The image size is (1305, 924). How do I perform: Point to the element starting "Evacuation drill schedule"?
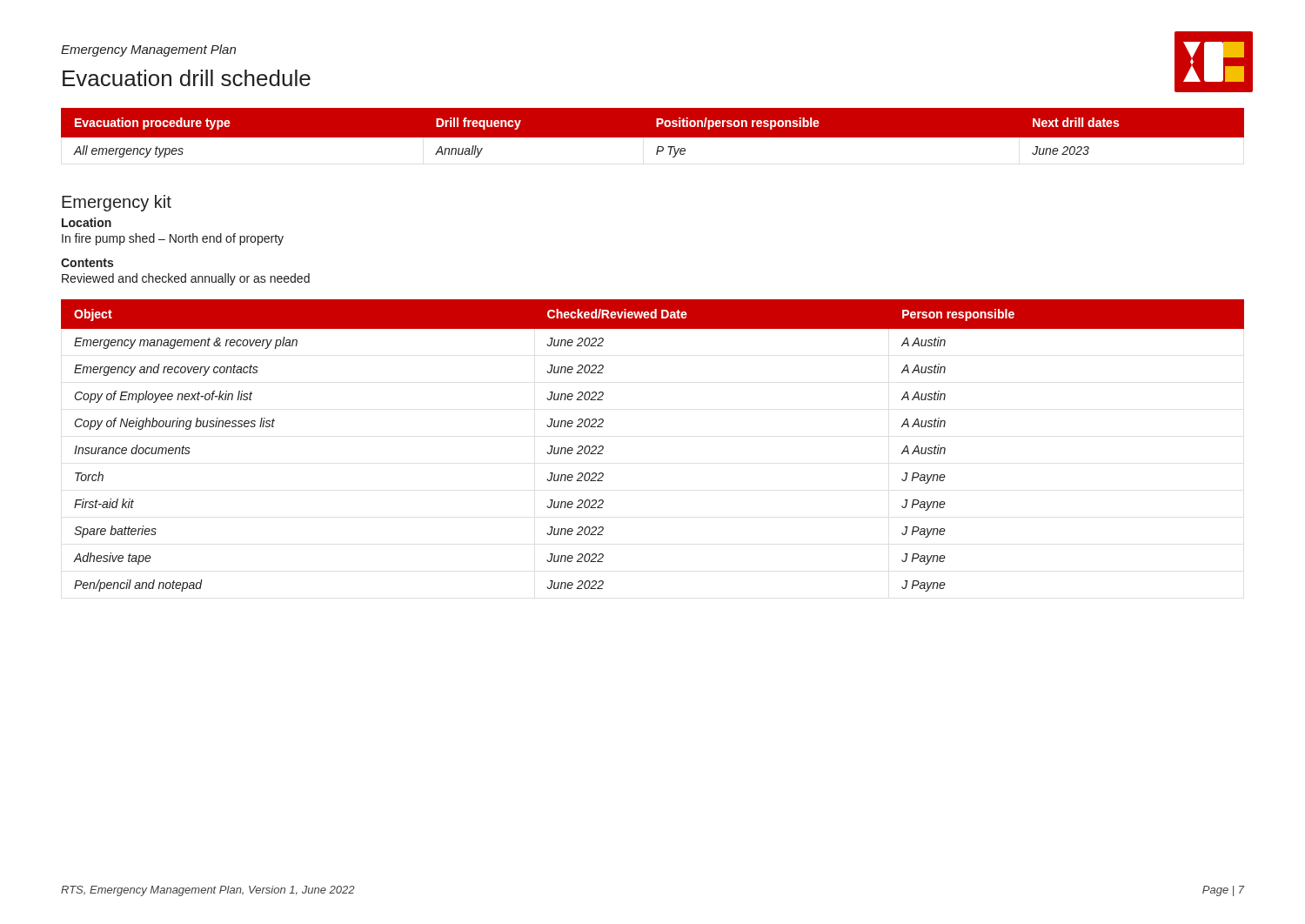pos(186,78)
